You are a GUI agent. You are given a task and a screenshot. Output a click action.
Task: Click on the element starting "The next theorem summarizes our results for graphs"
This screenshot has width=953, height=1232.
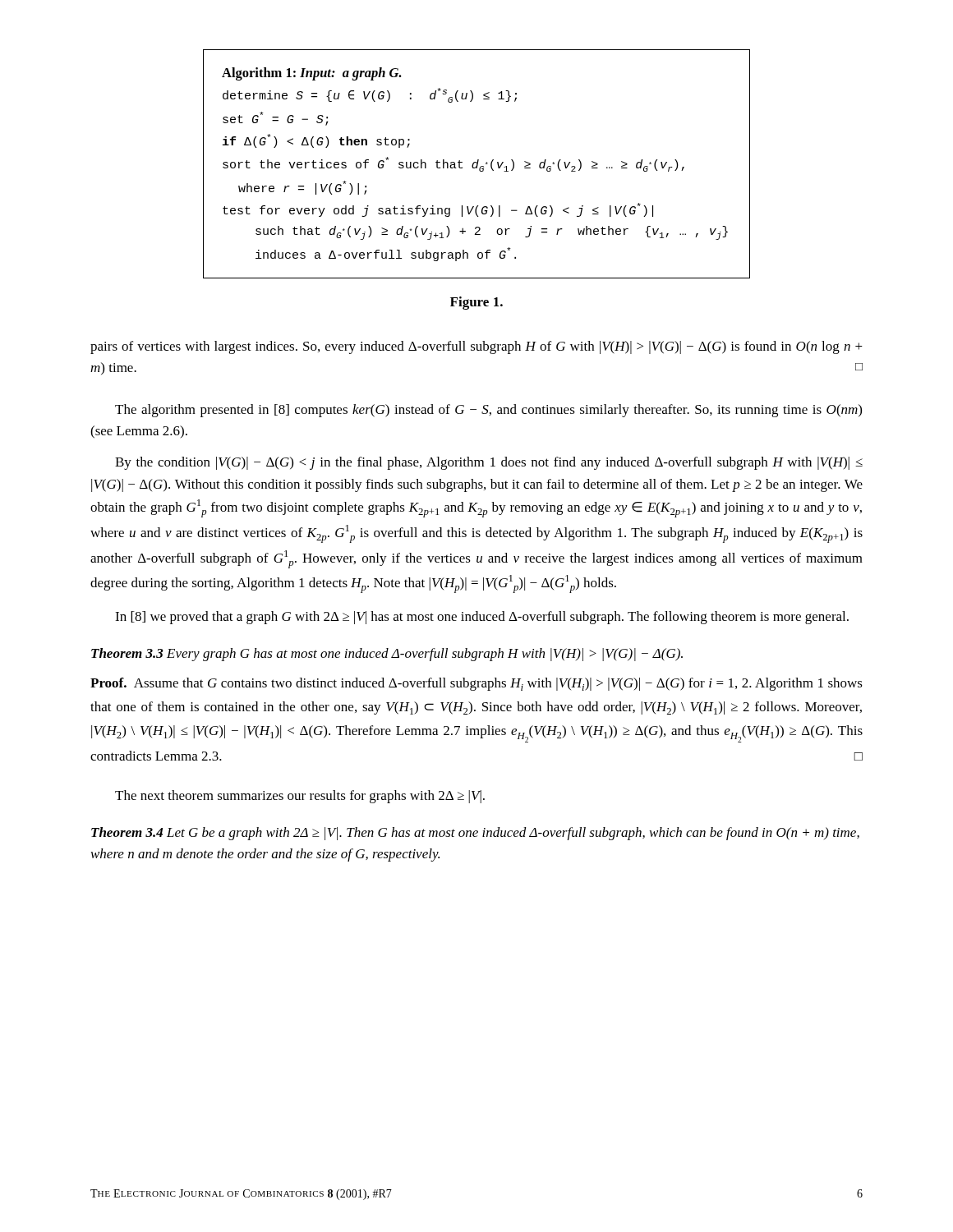click(300, 796)
